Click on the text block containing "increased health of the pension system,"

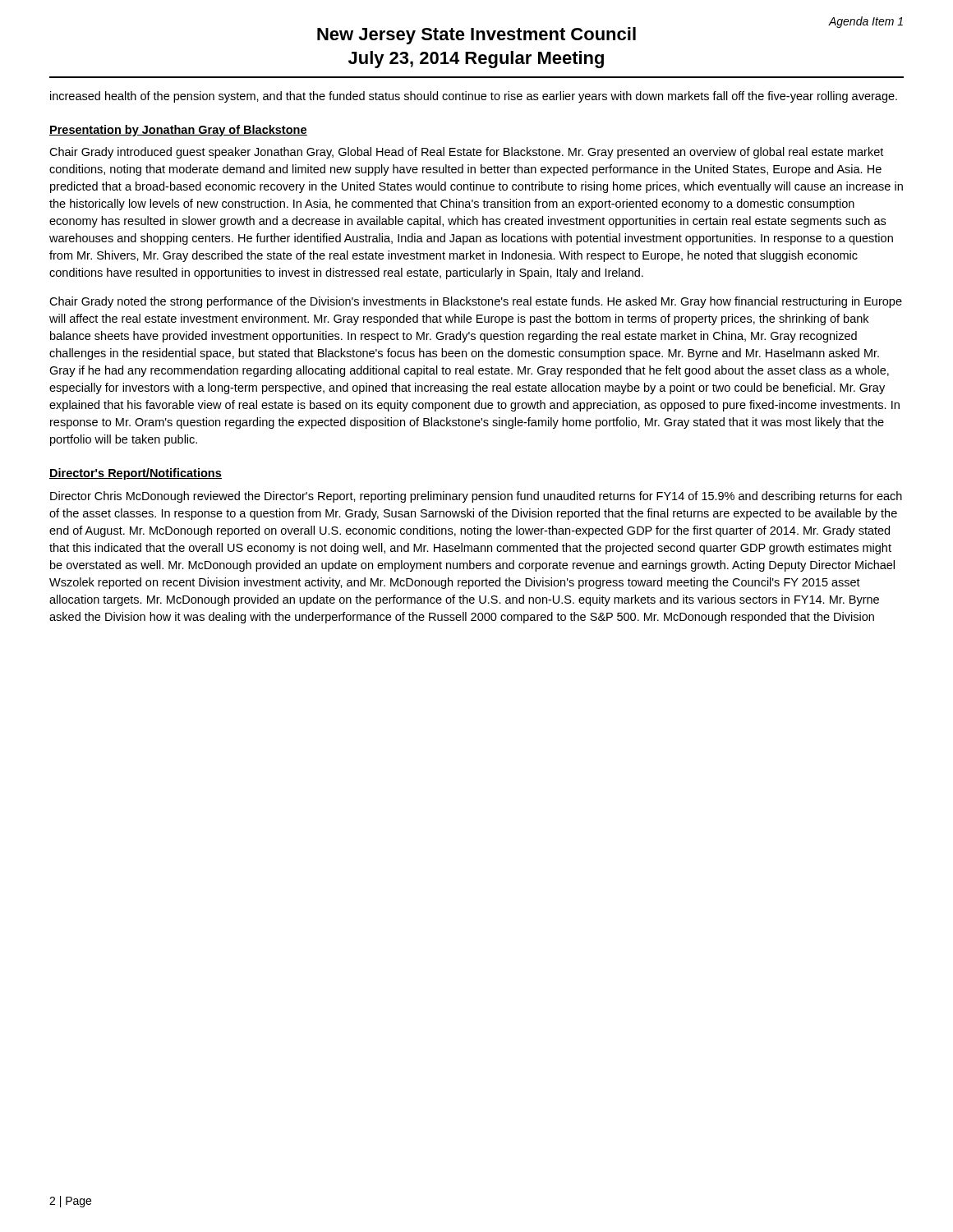[476, 97]
